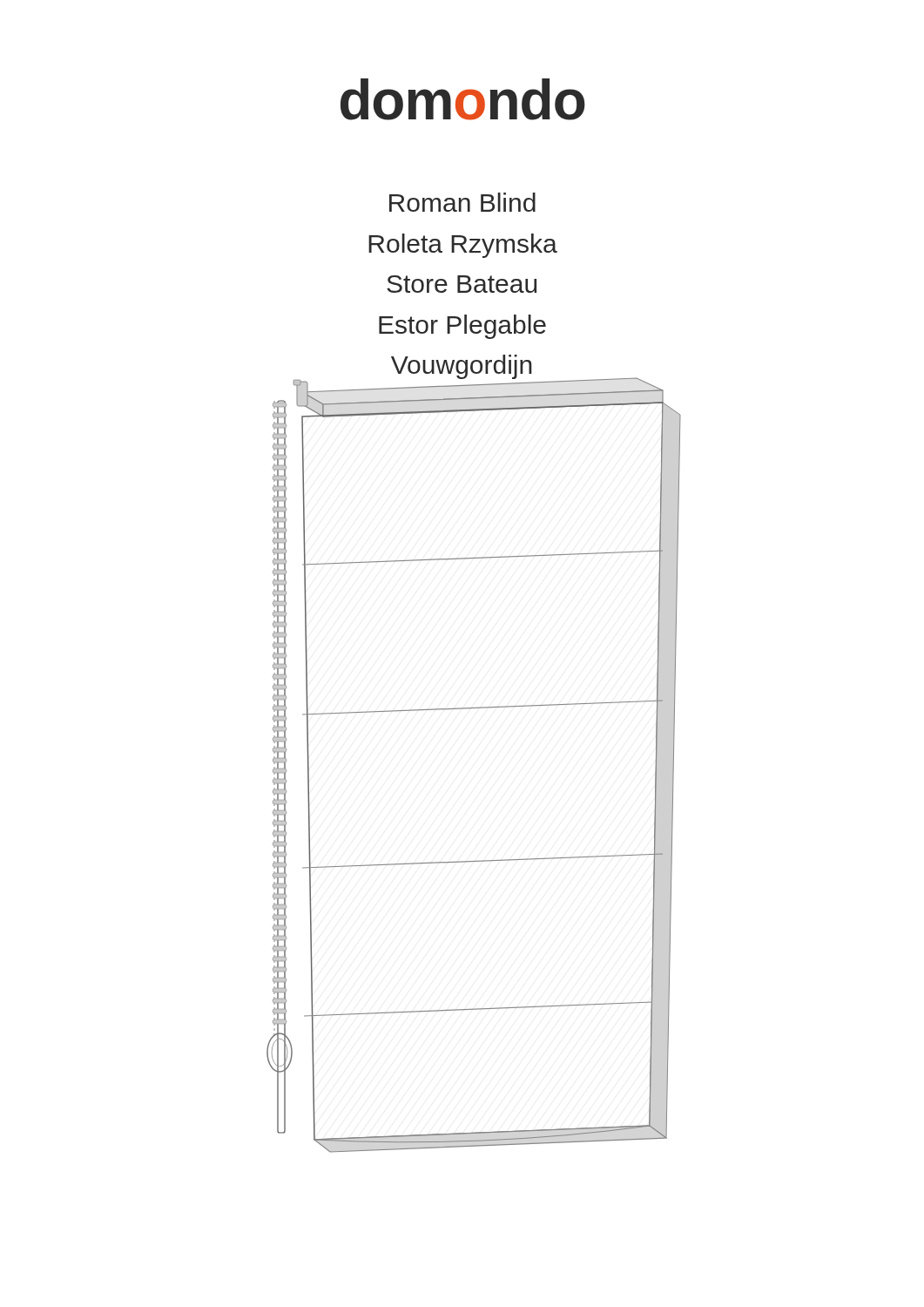
Task: Select the engineering diagram
Action: pyautogui.click(x=462, y=789)
